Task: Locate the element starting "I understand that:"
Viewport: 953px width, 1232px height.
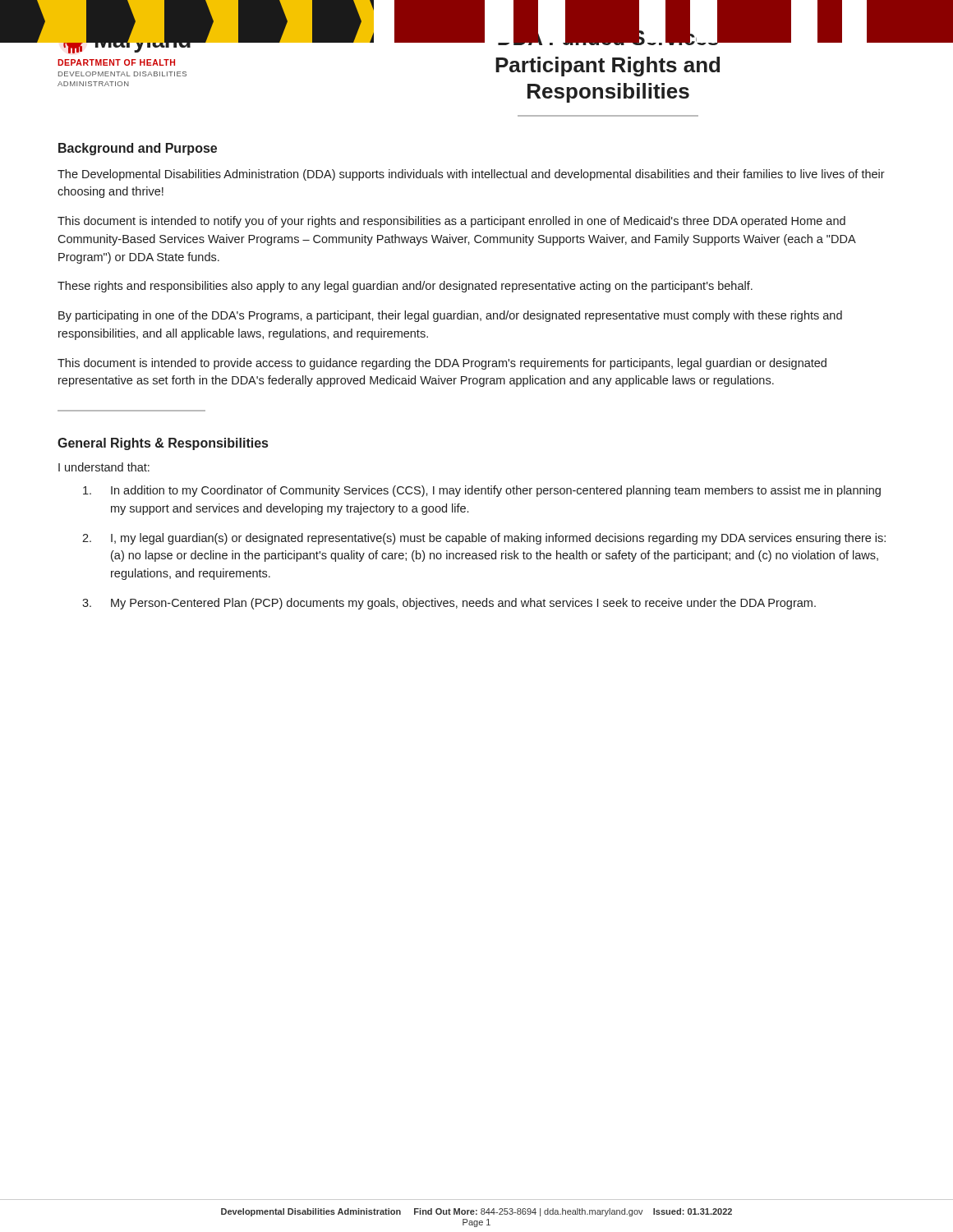Action: click(x=104, y=467)
